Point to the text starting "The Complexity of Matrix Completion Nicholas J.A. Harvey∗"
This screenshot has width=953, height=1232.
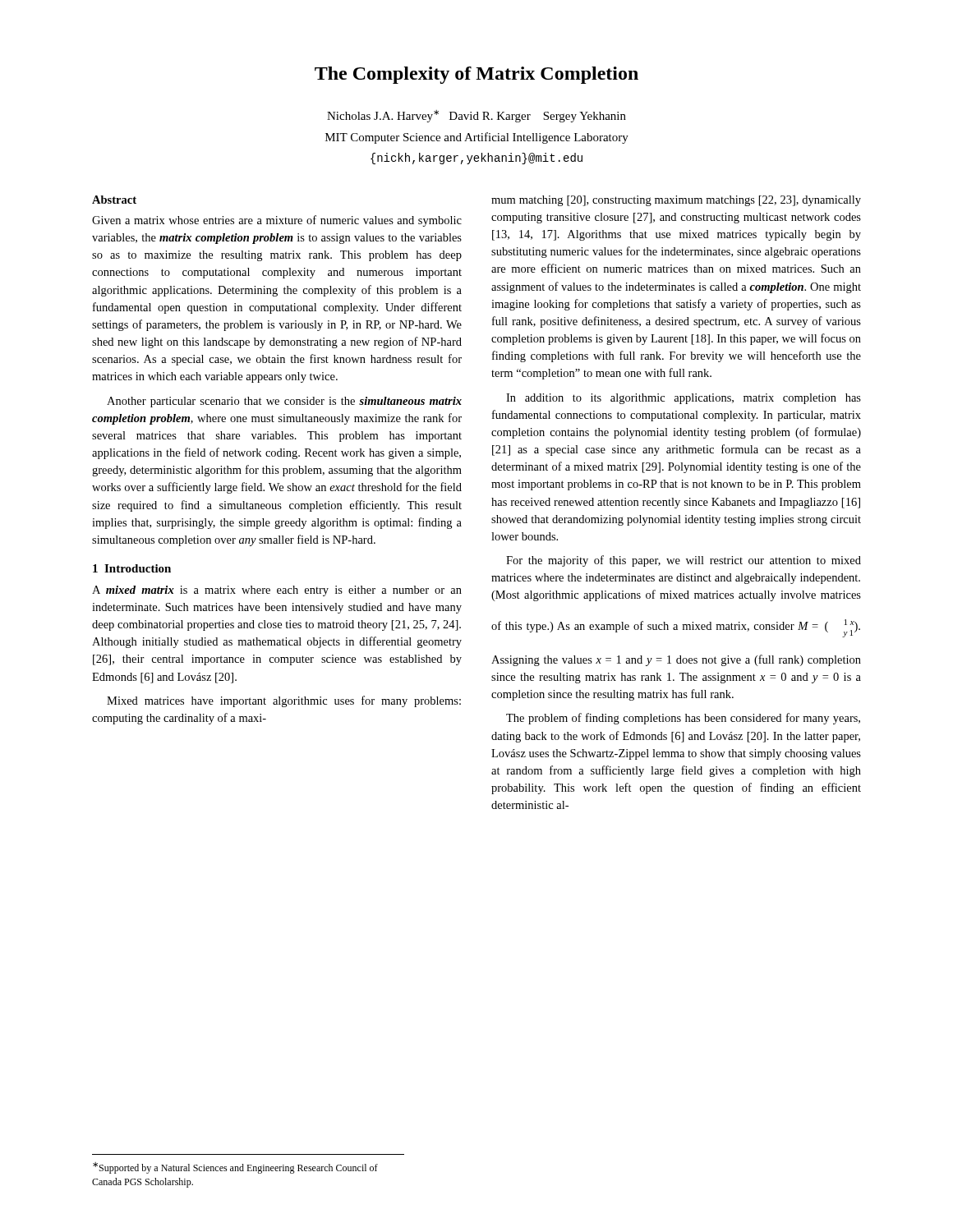click(476, 113)
